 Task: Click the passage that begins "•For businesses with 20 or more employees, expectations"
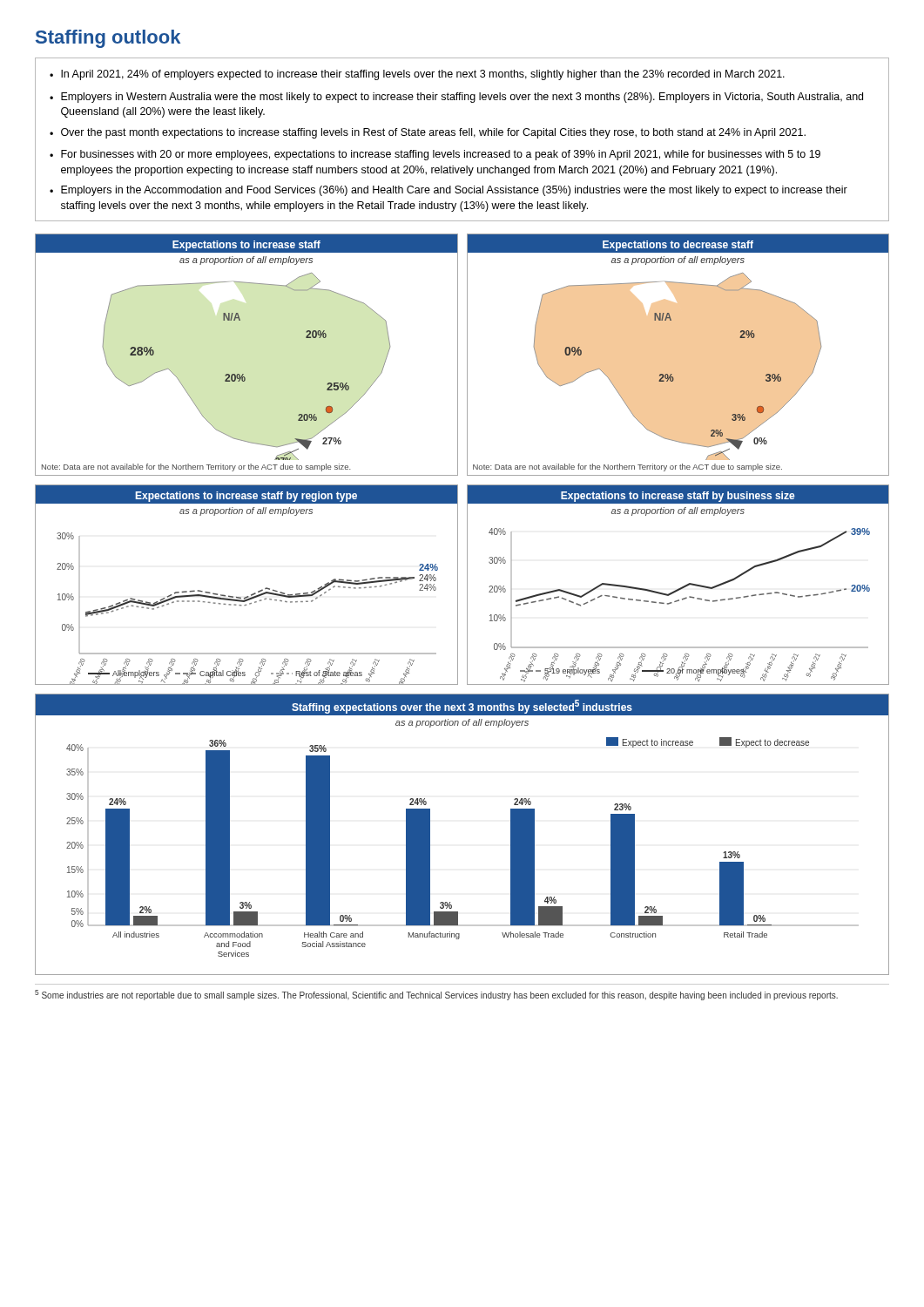coord(462,163)
